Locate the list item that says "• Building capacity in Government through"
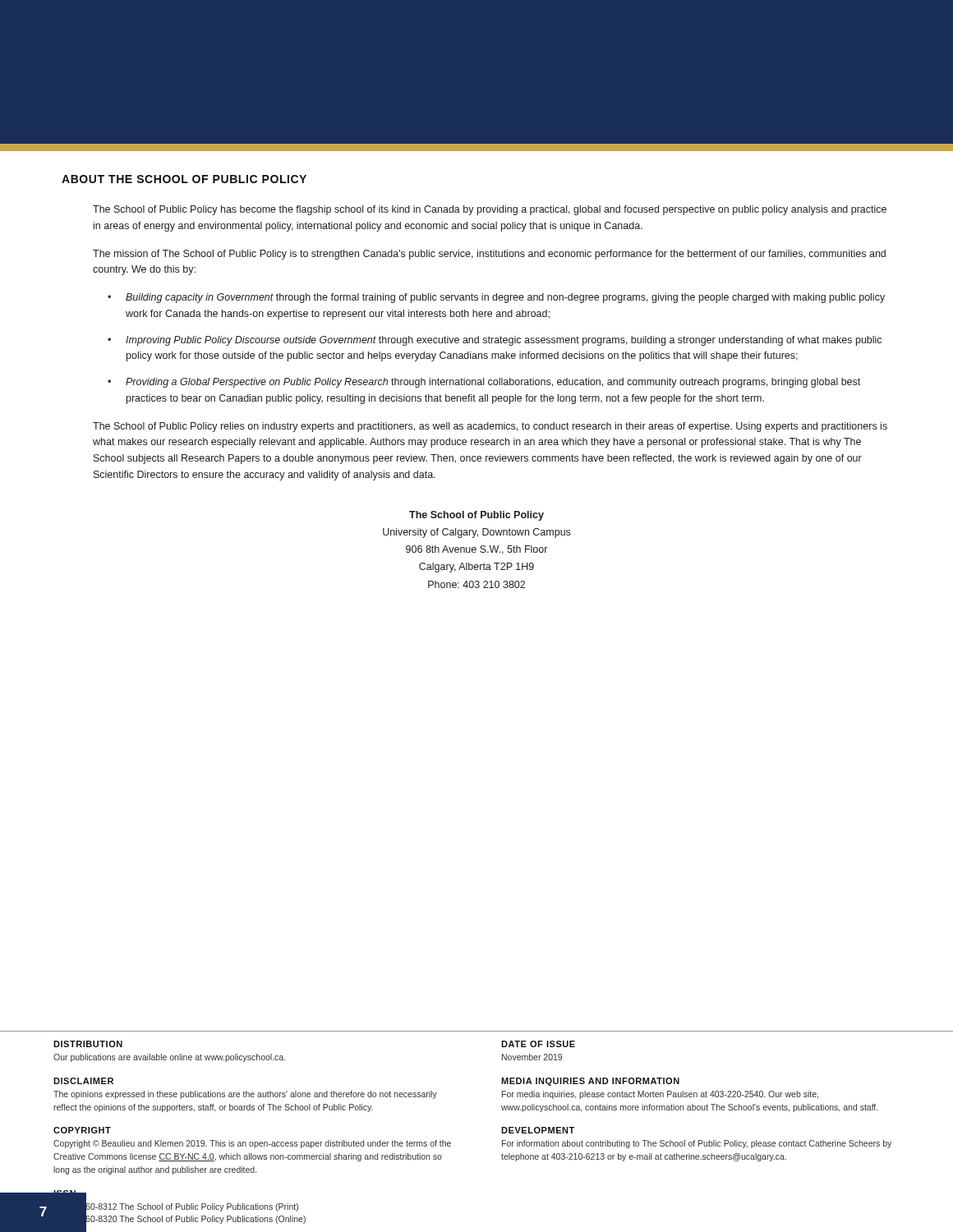This screenshot has height=1232, width=953. 499,306
